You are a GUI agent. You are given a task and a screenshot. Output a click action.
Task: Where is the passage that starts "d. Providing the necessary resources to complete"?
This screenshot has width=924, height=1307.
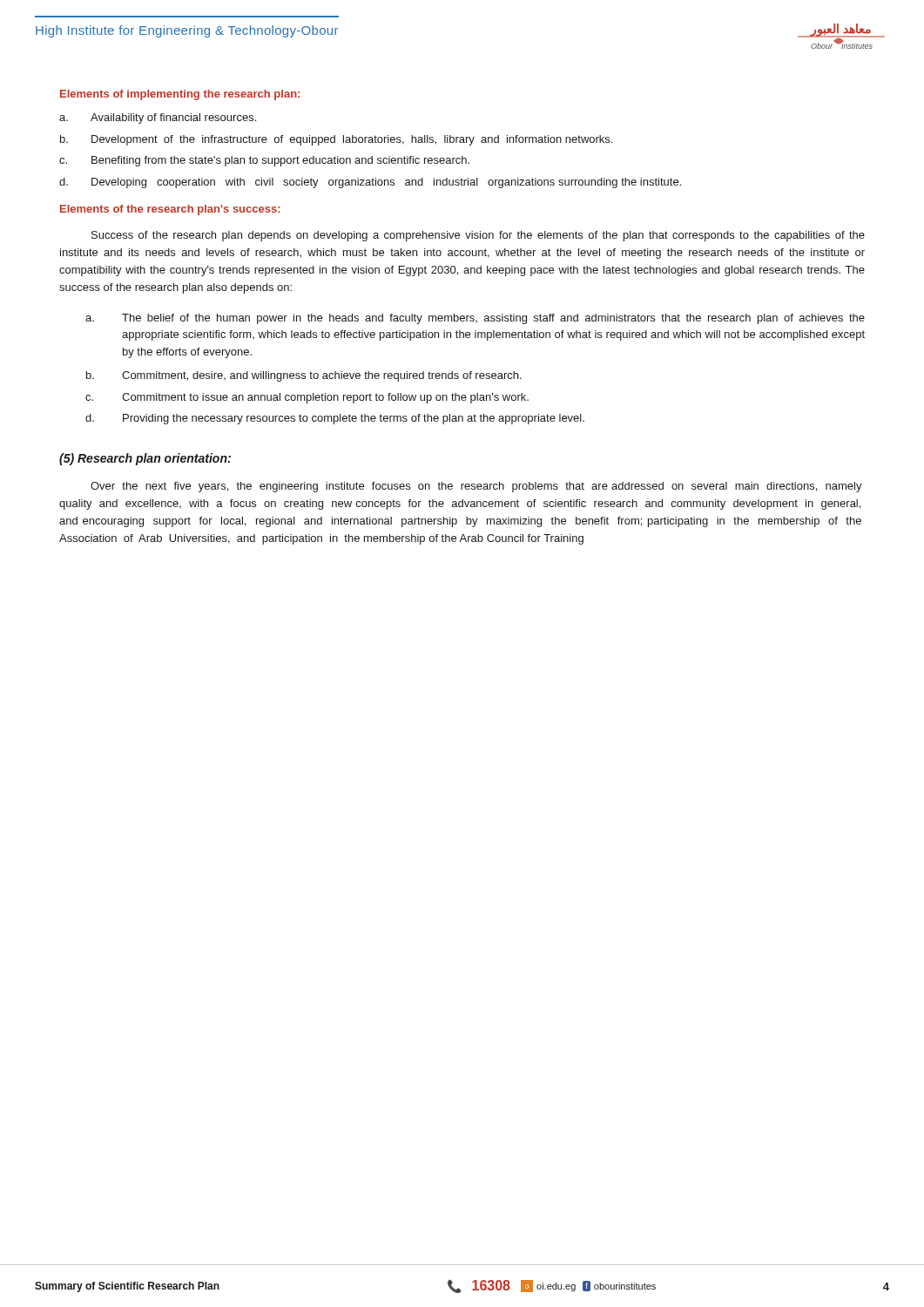pos(475,418)
